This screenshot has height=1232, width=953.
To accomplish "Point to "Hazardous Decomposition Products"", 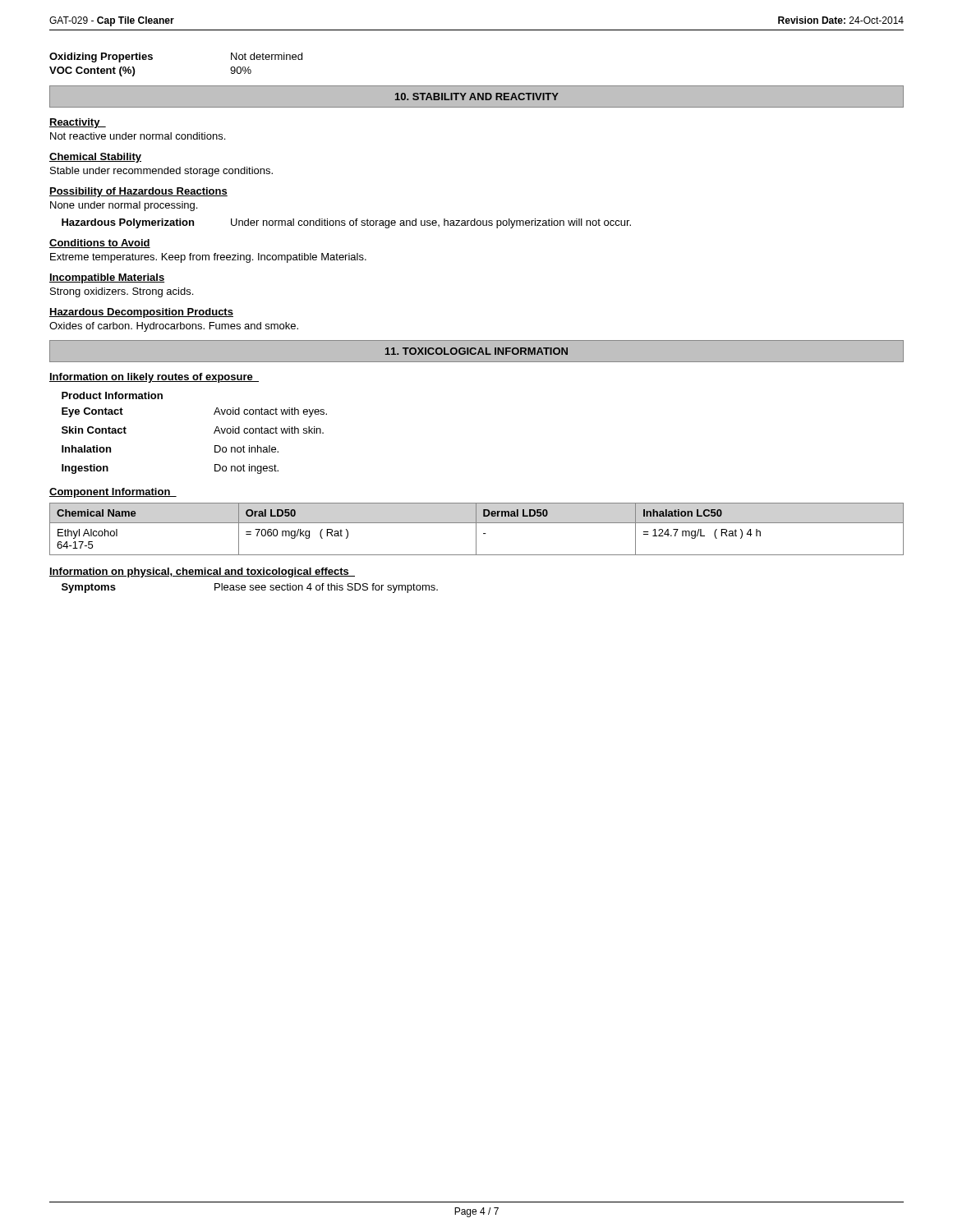I will tap(141, 312).
